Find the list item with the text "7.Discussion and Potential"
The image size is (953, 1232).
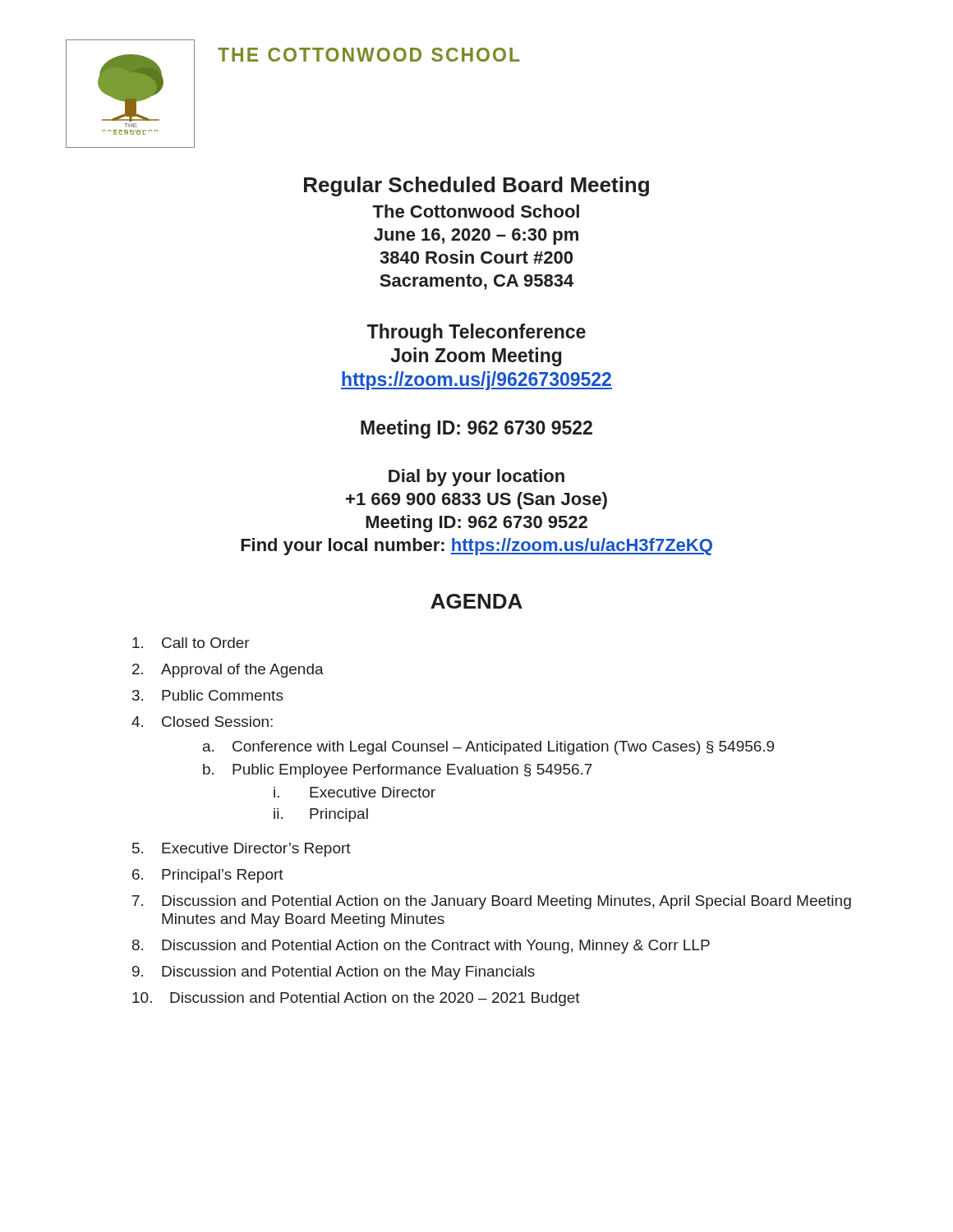coord(509,910)
